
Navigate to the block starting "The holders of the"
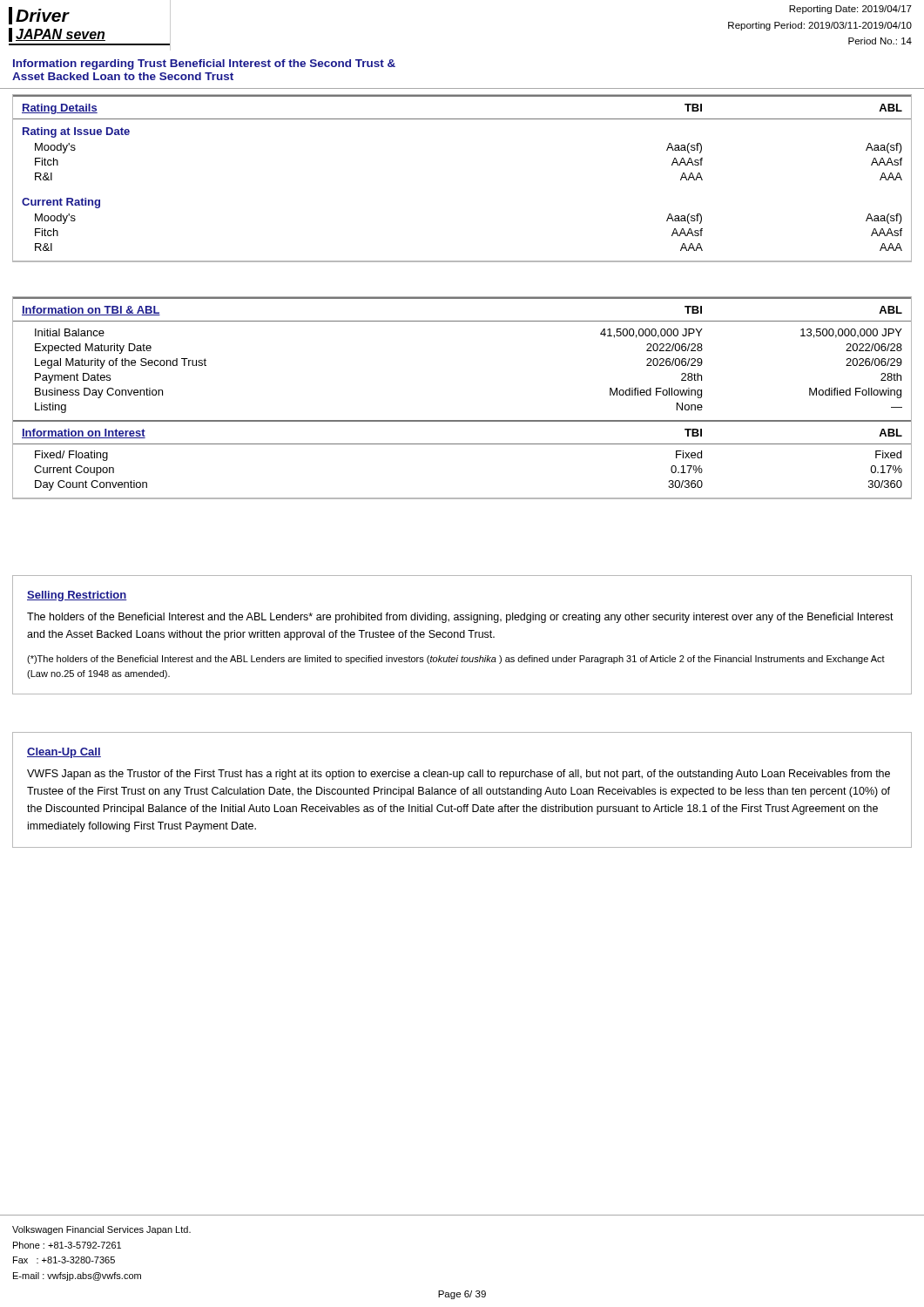point(460,626)
